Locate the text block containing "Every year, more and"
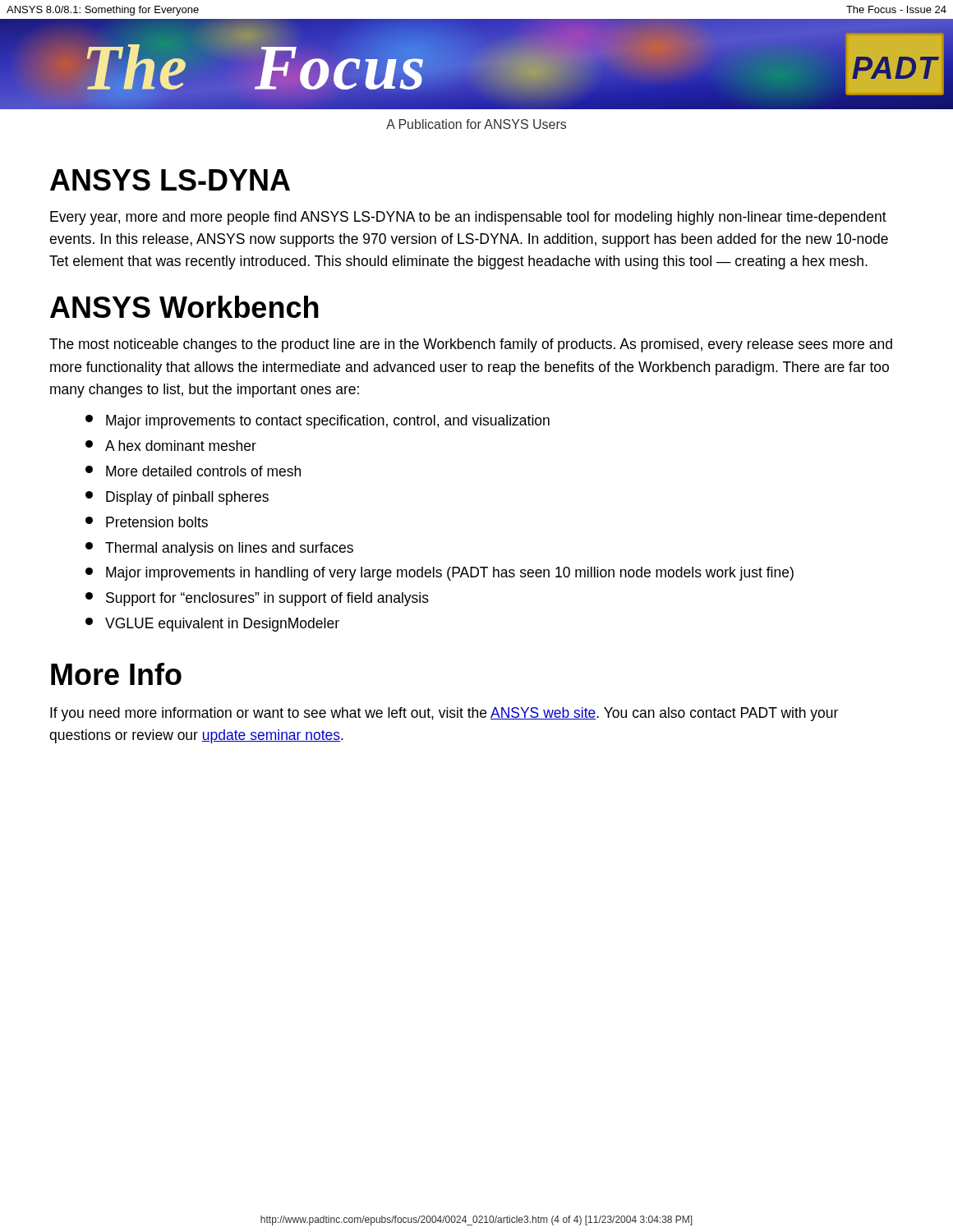 [469, 239]
